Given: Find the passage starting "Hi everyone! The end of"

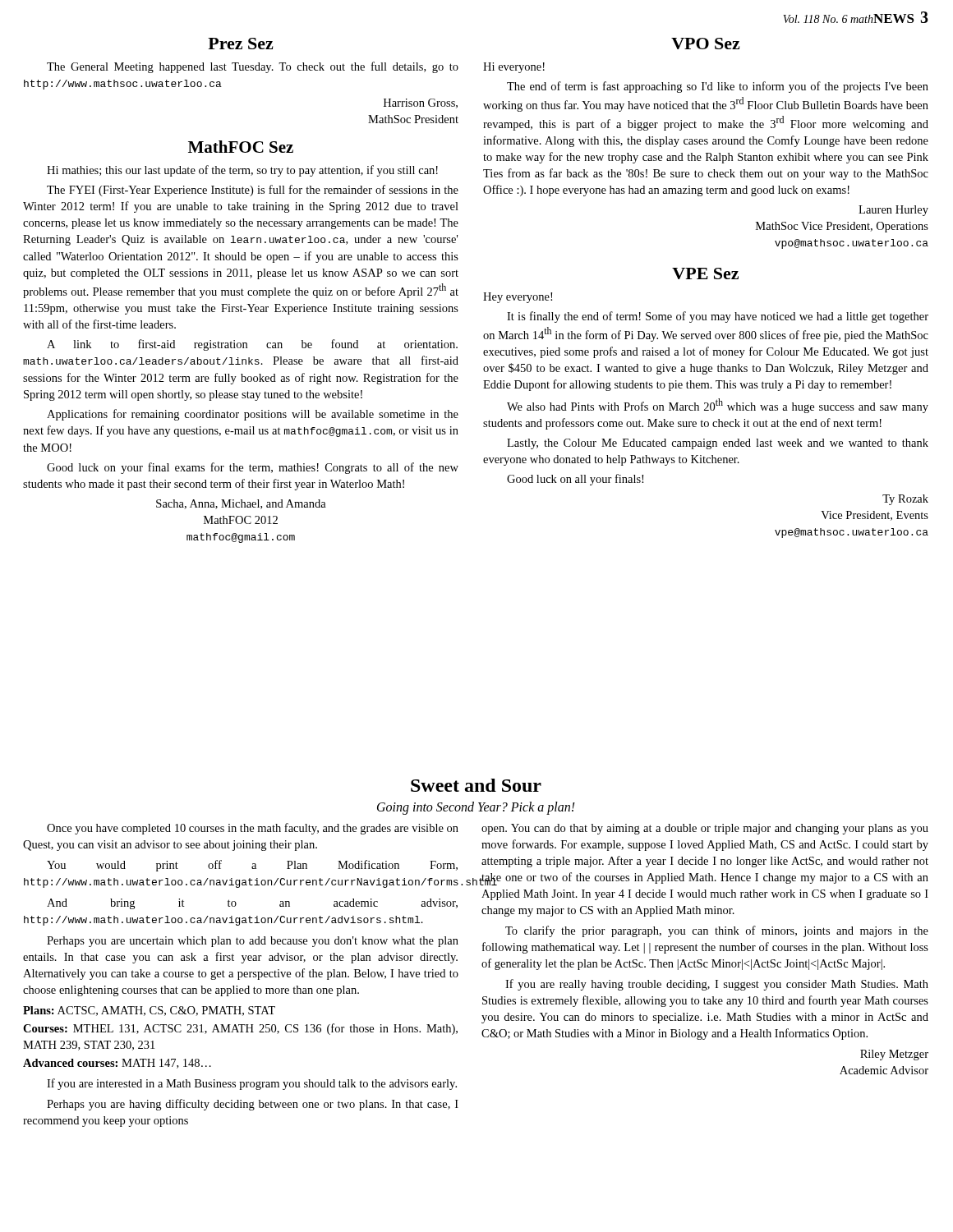Looking at the screenshot, I should tap(706, 155).
